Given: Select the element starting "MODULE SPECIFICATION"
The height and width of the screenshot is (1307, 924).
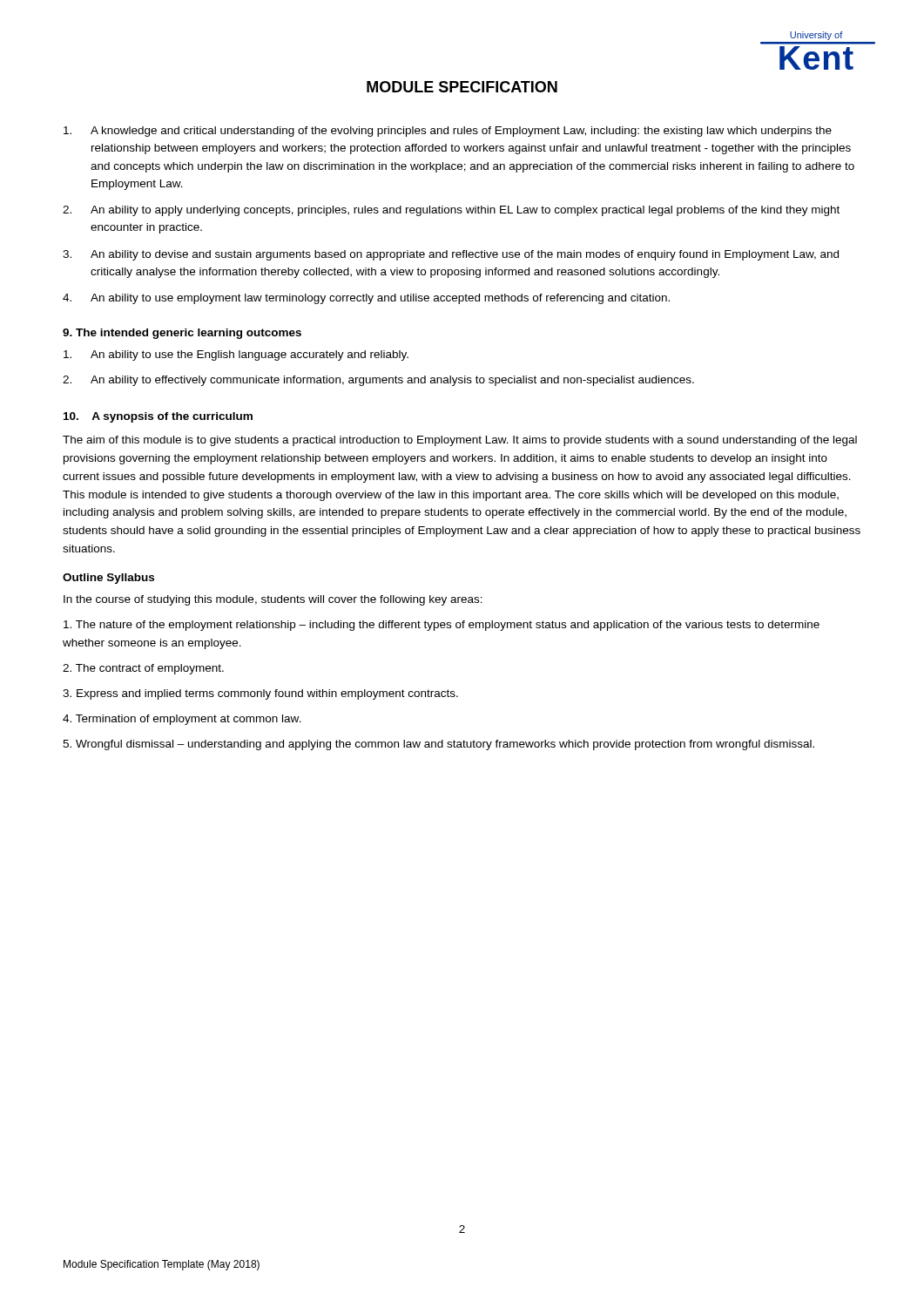Looking at the screenshot, I should (462, 87).
